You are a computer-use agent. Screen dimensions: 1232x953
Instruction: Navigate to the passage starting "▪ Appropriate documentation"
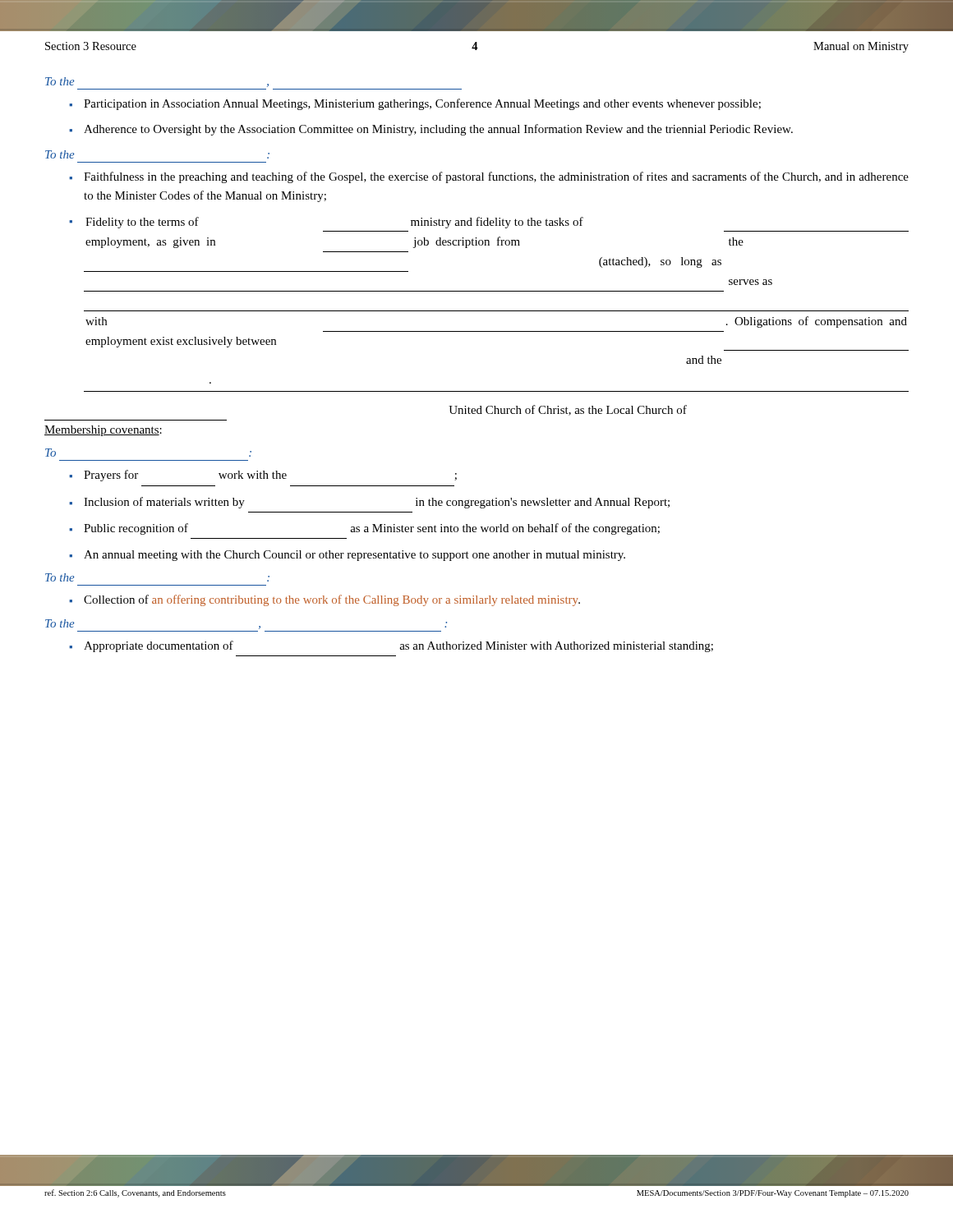(489, 646)
